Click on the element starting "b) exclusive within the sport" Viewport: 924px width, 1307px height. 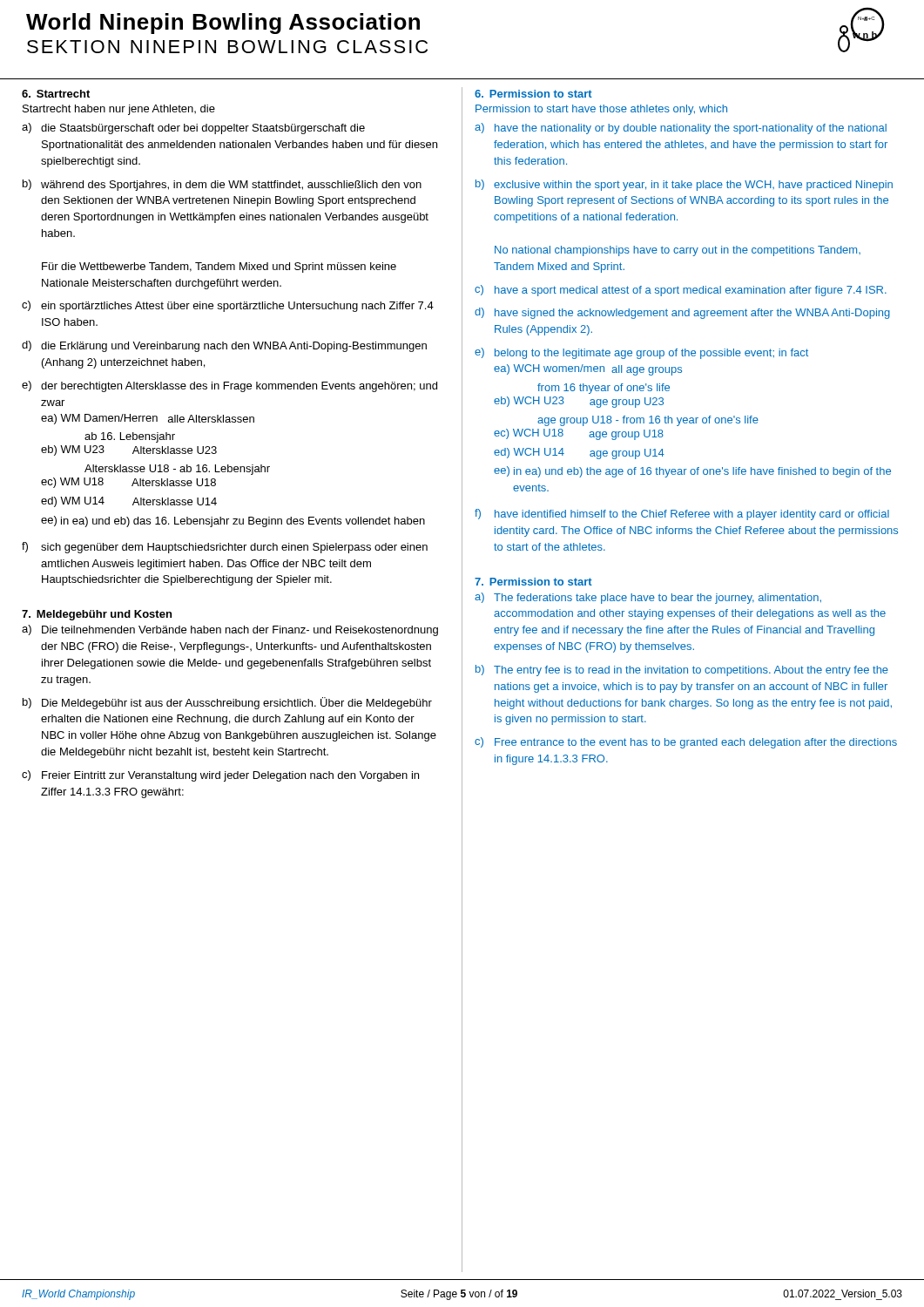[x=684, y=185]
